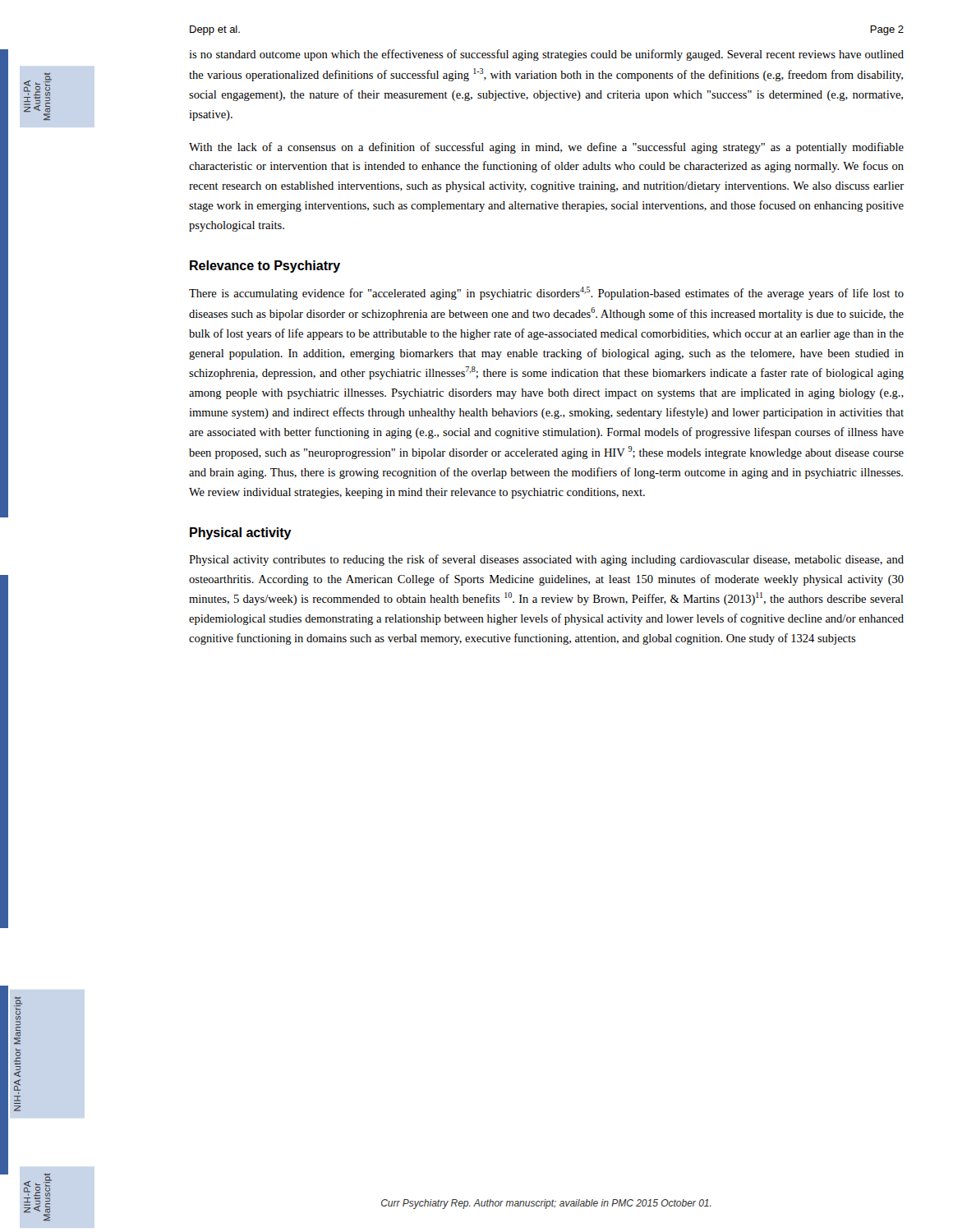Image resolution: width=953 pixels, height=1232 pixels.
Task: Locate the section header that reads "Relevance to Psychiatry"
Action: pos(265,266)
